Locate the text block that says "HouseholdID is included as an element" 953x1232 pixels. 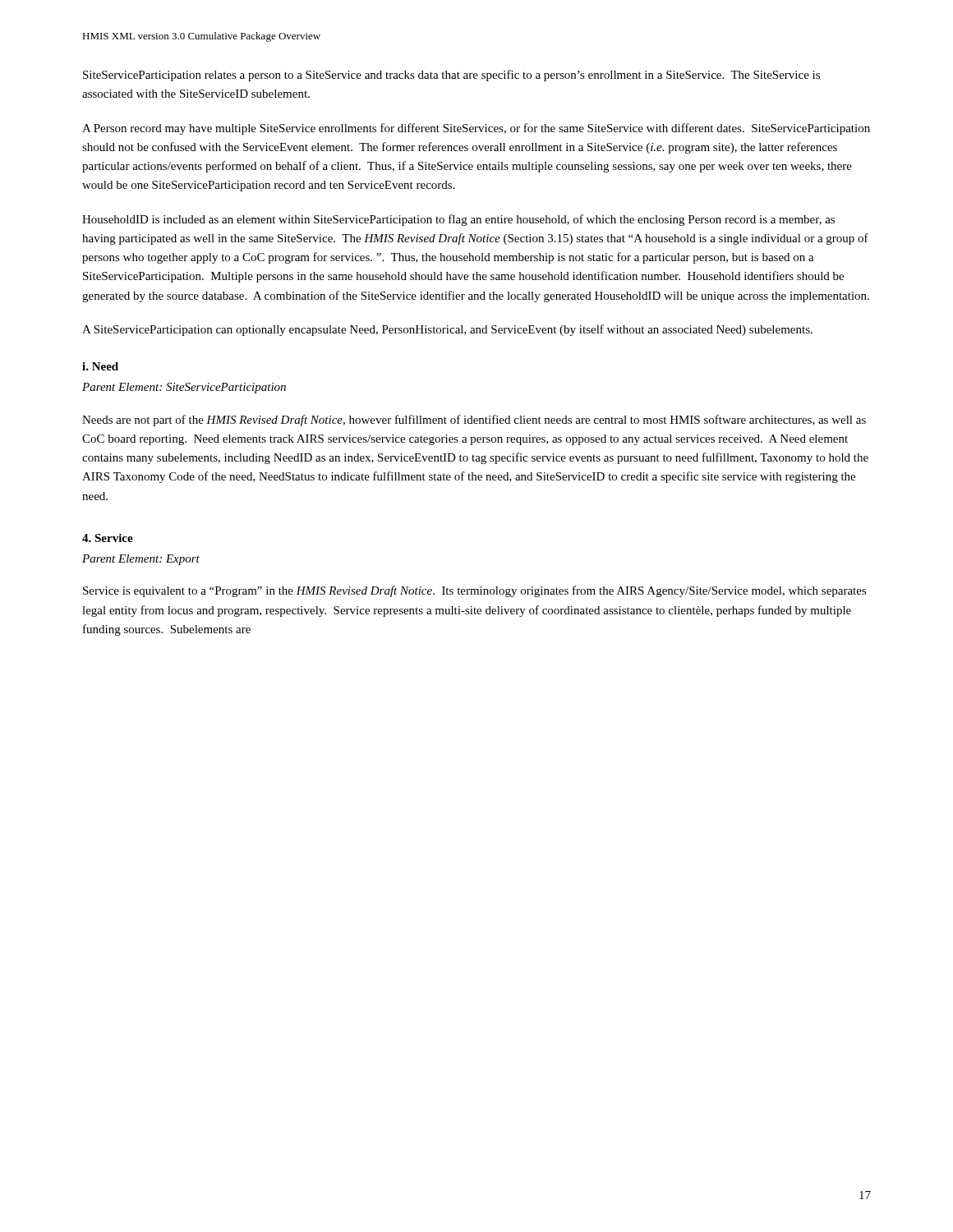[x=476, y=257]
